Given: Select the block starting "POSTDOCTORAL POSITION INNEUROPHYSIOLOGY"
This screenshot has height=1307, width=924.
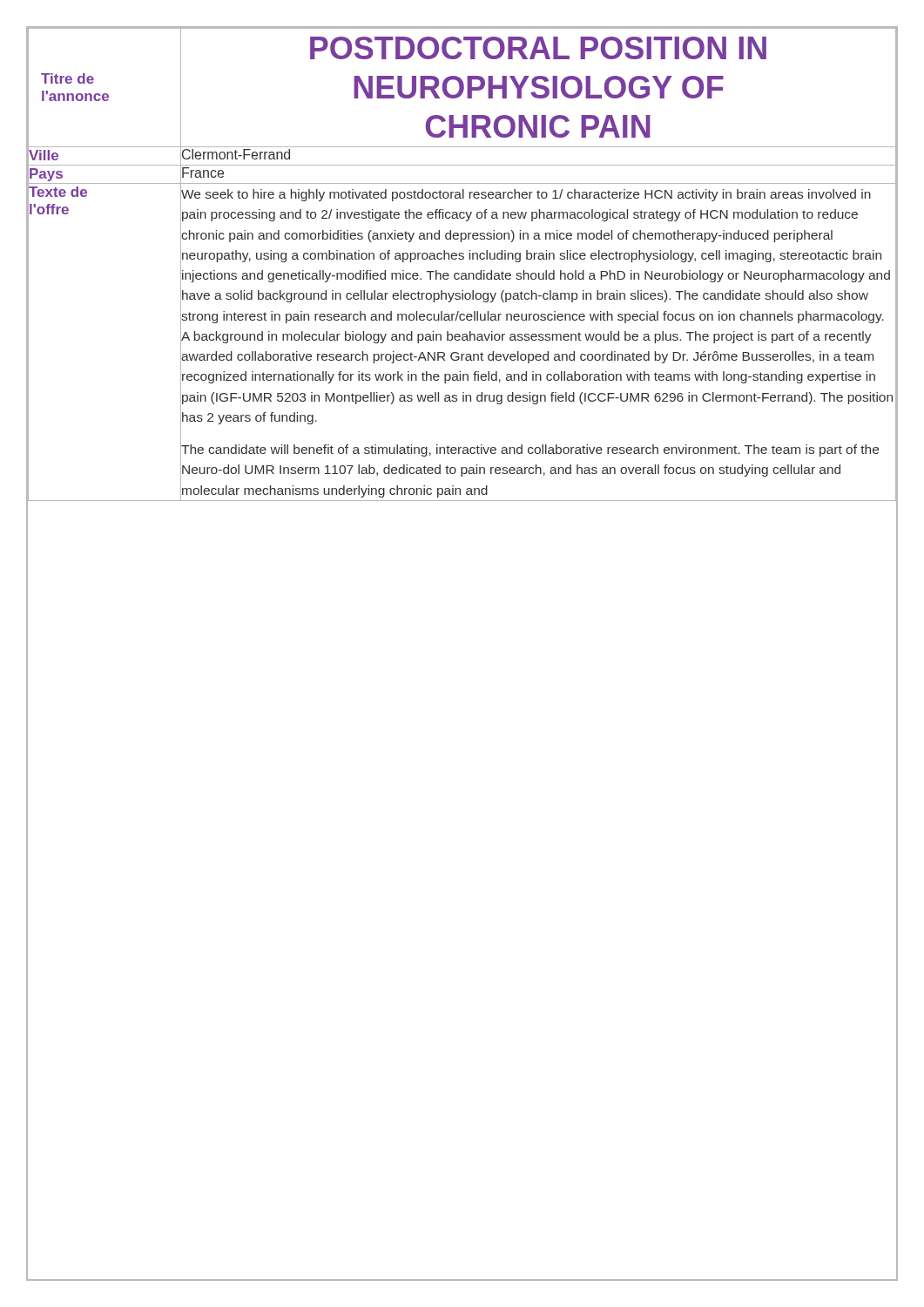Looking at the screenshot, I should point(538,88).
